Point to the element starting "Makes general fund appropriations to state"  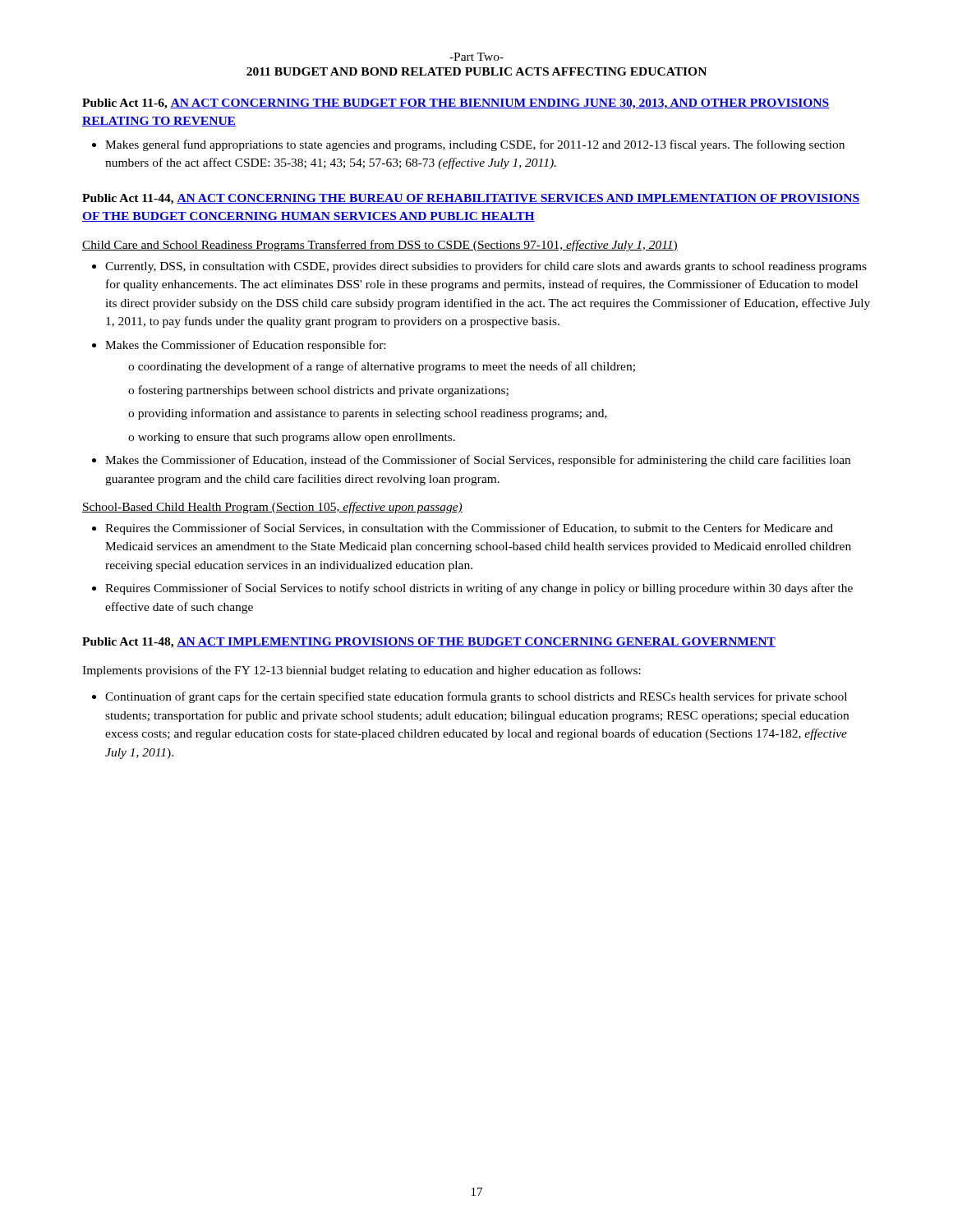coord(475,153)
